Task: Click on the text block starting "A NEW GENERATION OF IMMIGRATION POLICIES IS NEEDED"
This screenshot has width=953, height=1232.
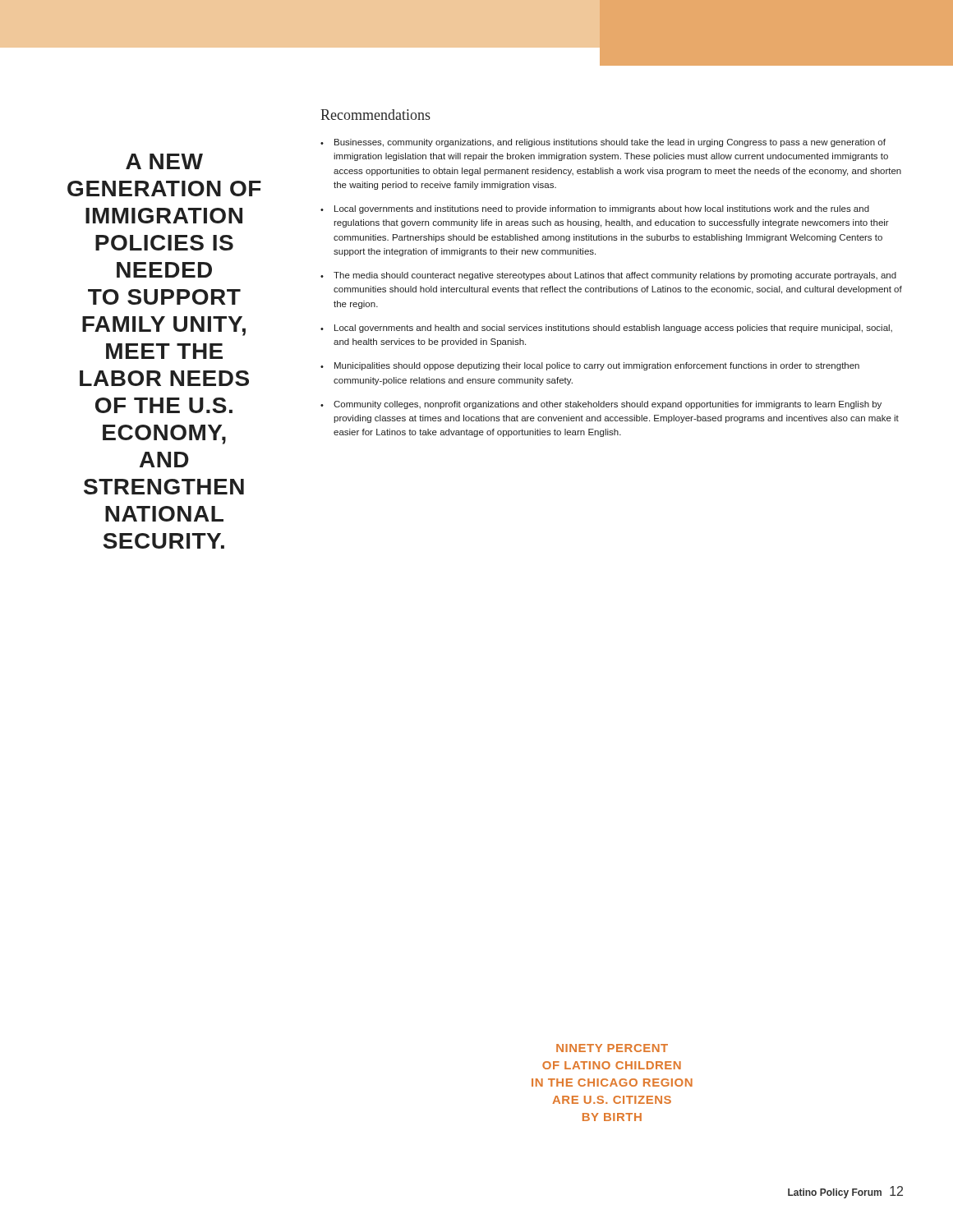Action: (164, 351)
